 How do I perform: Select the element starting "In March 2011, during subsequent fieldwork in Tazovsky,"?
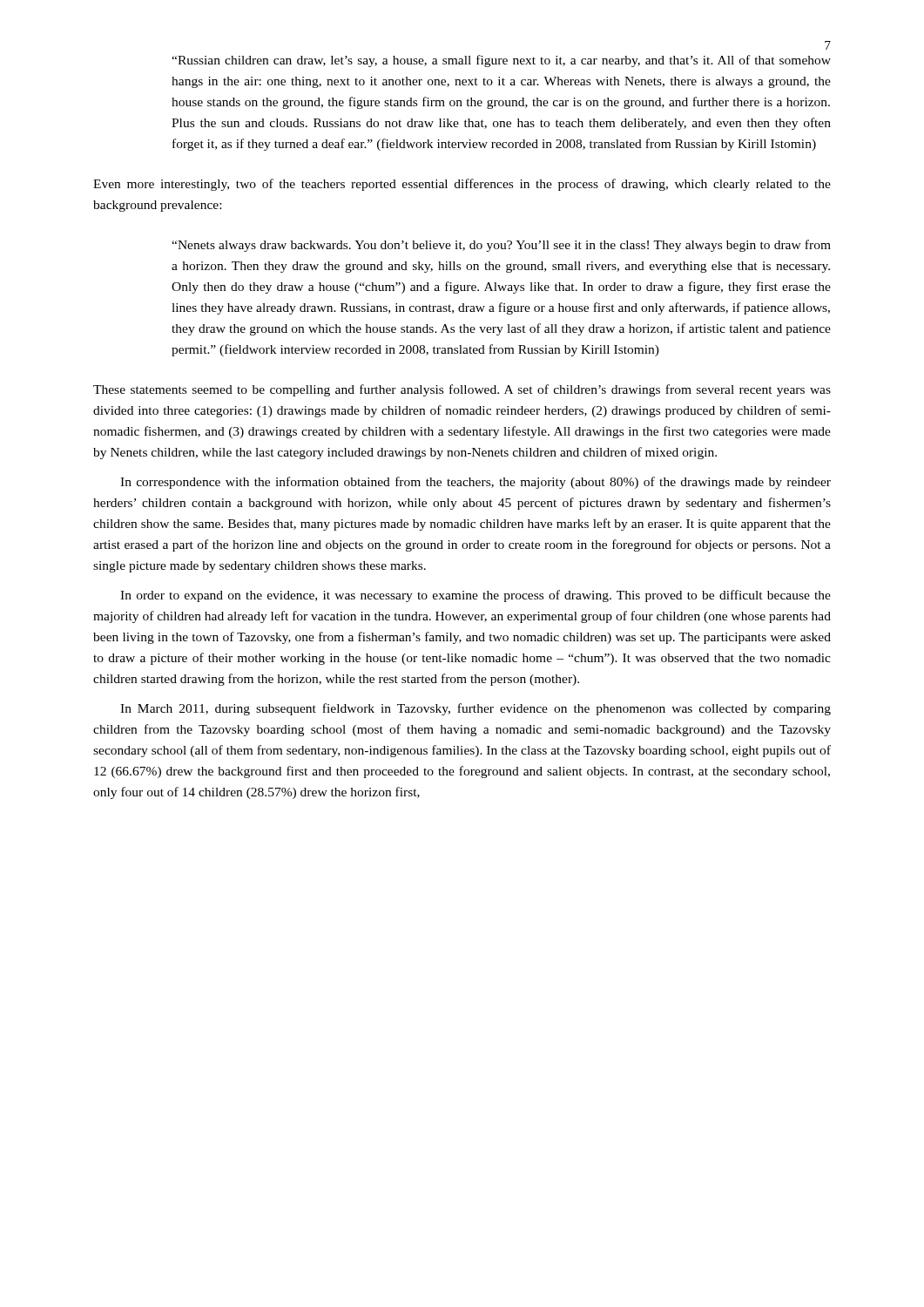coord(462,750)
